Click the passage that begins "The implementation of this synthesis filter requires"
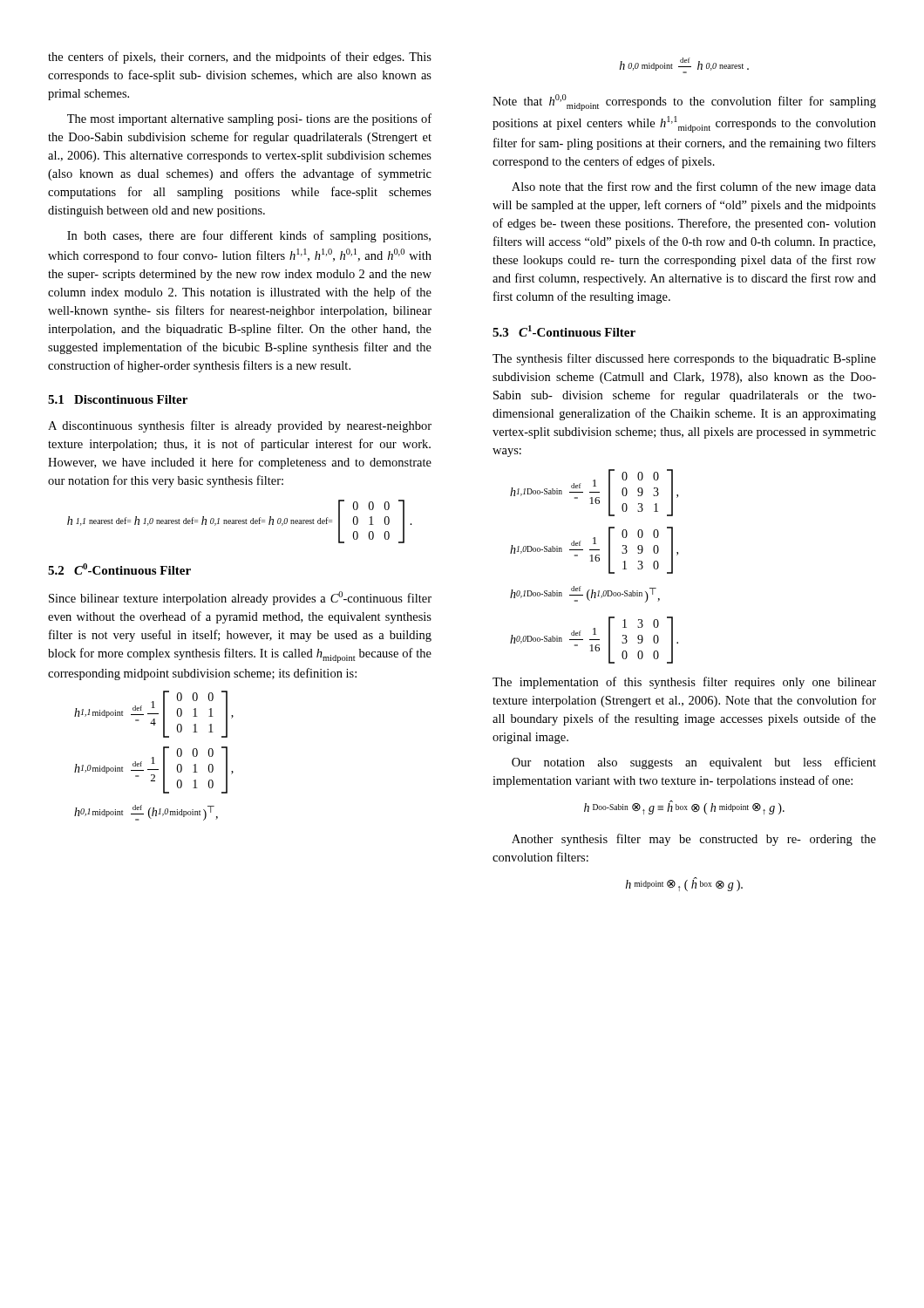 coord(684,710)
